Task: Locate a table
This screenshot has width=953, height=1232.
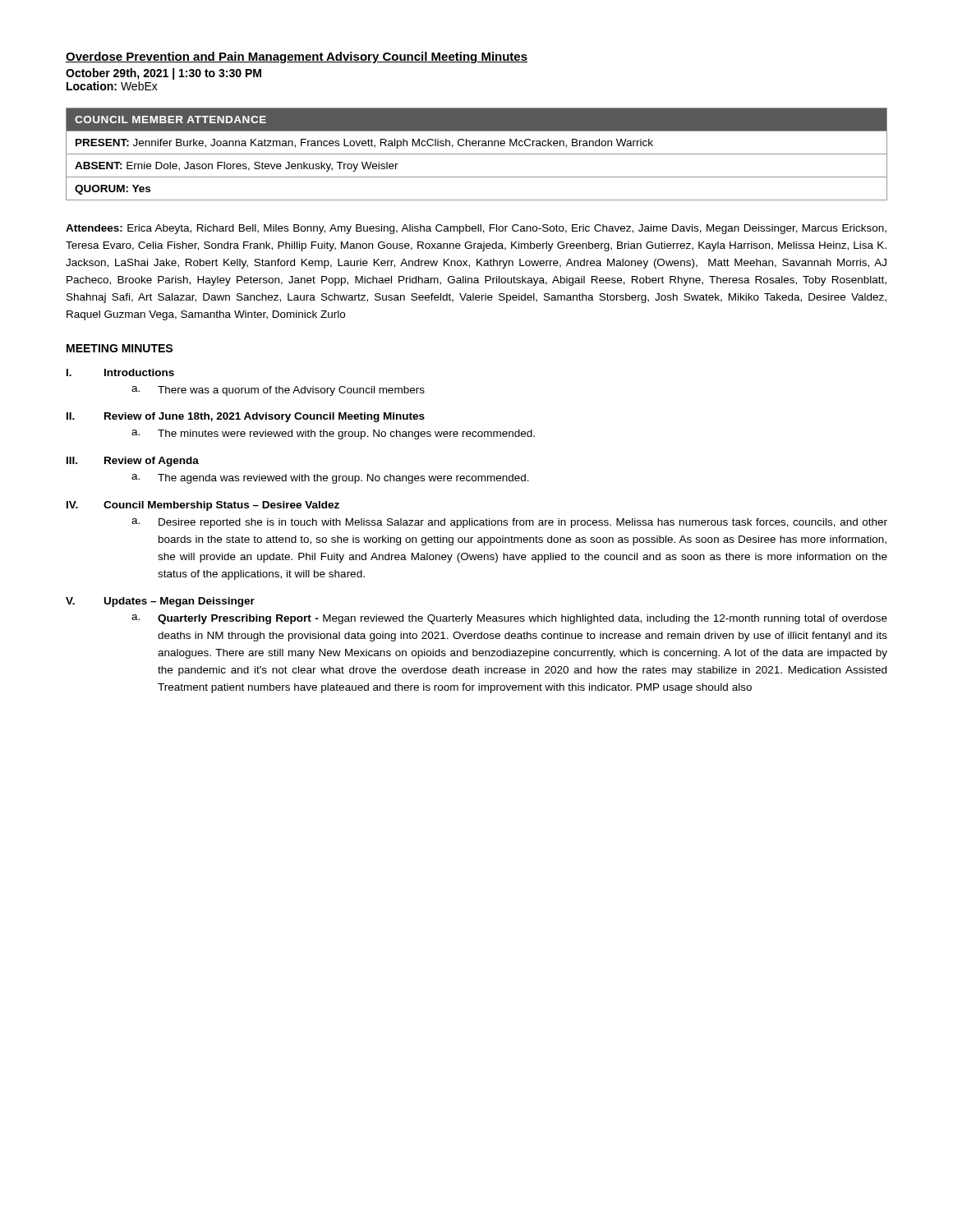Action: pyautogui.click(x=476, y=154)
